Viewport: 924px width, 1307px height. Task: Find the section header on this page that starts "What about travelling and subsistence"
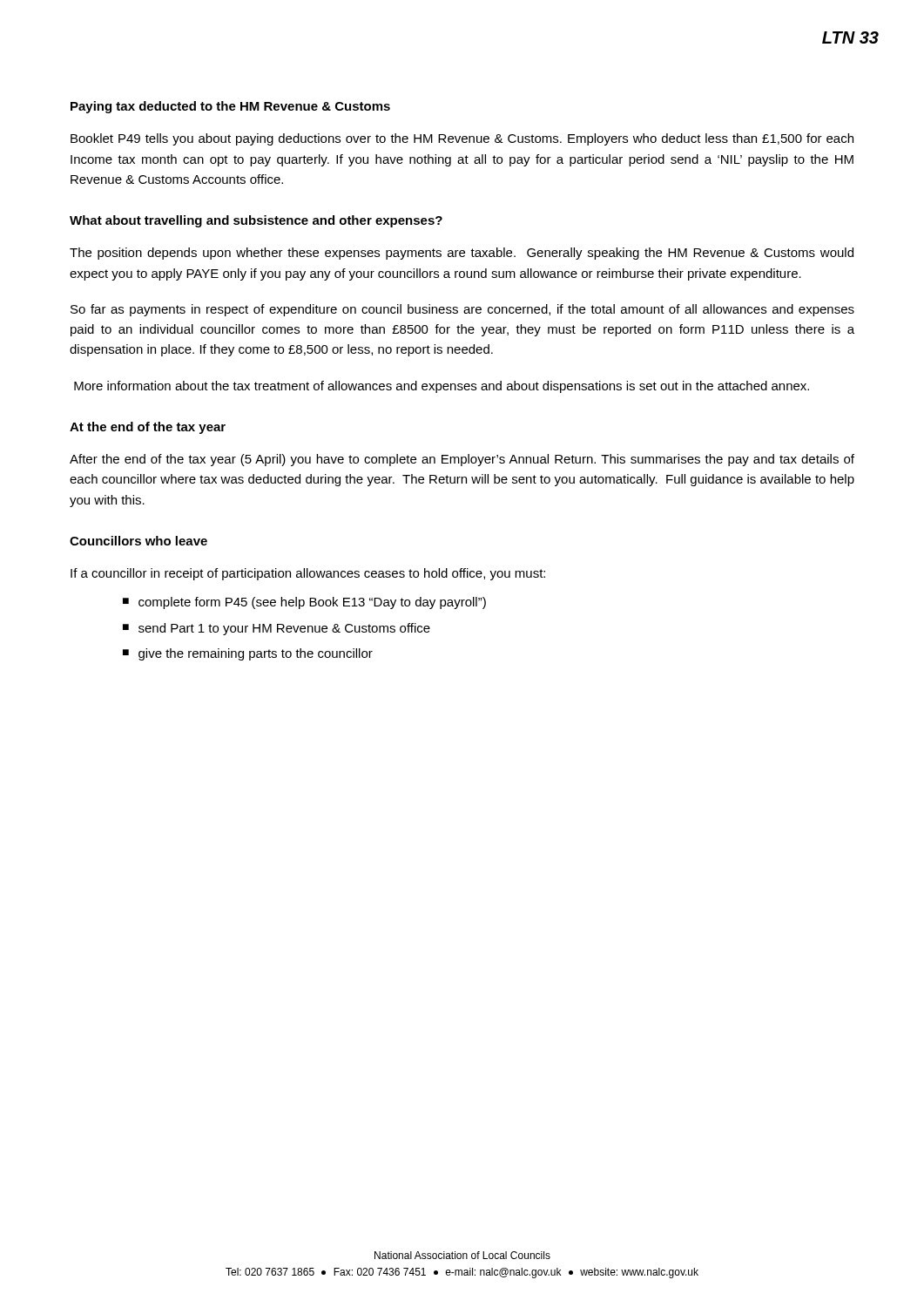pyautogui.click(x=256, y=220)
